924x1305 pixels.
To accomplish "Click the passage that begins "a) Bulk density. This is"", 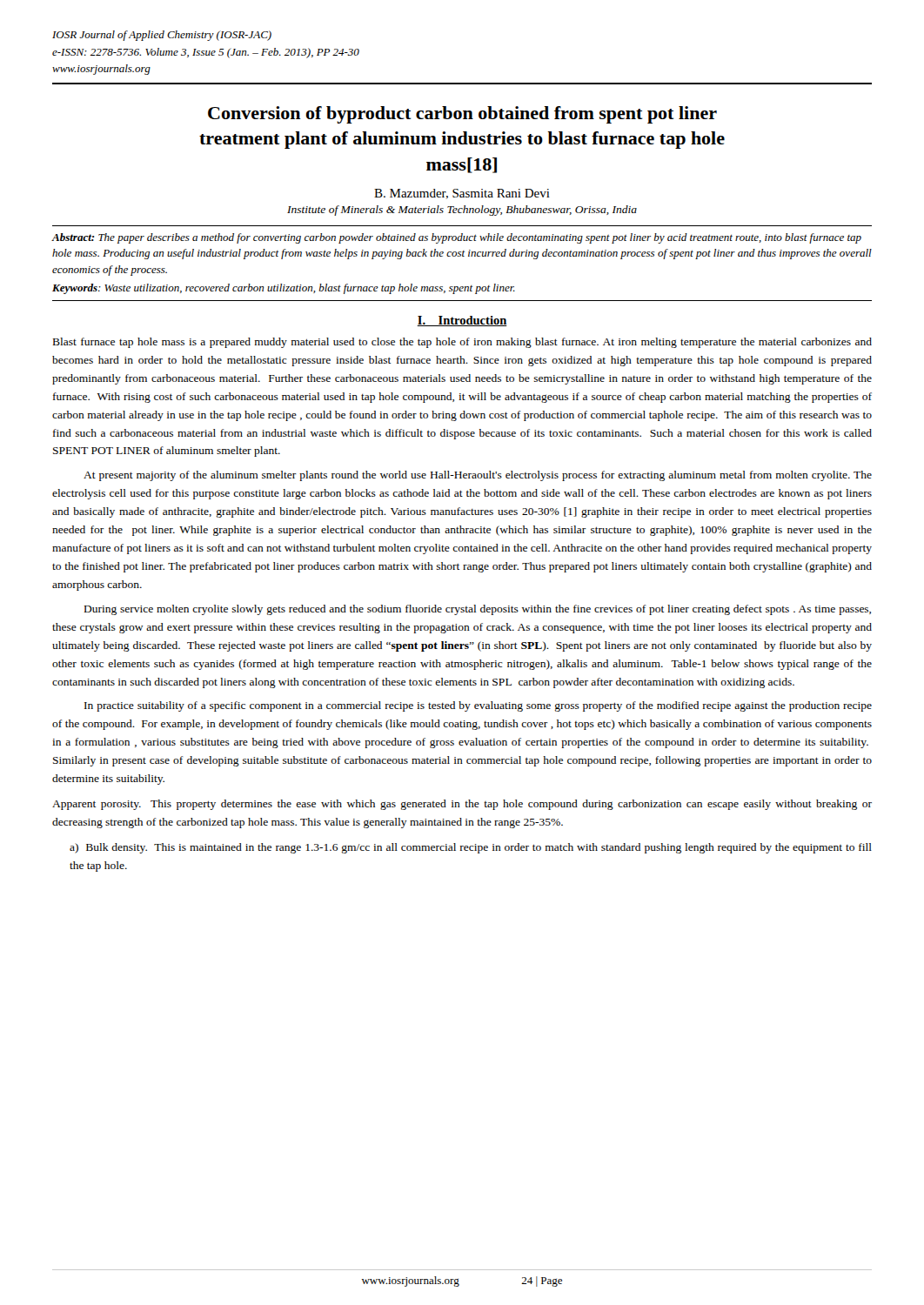I will tap(471, 856).
